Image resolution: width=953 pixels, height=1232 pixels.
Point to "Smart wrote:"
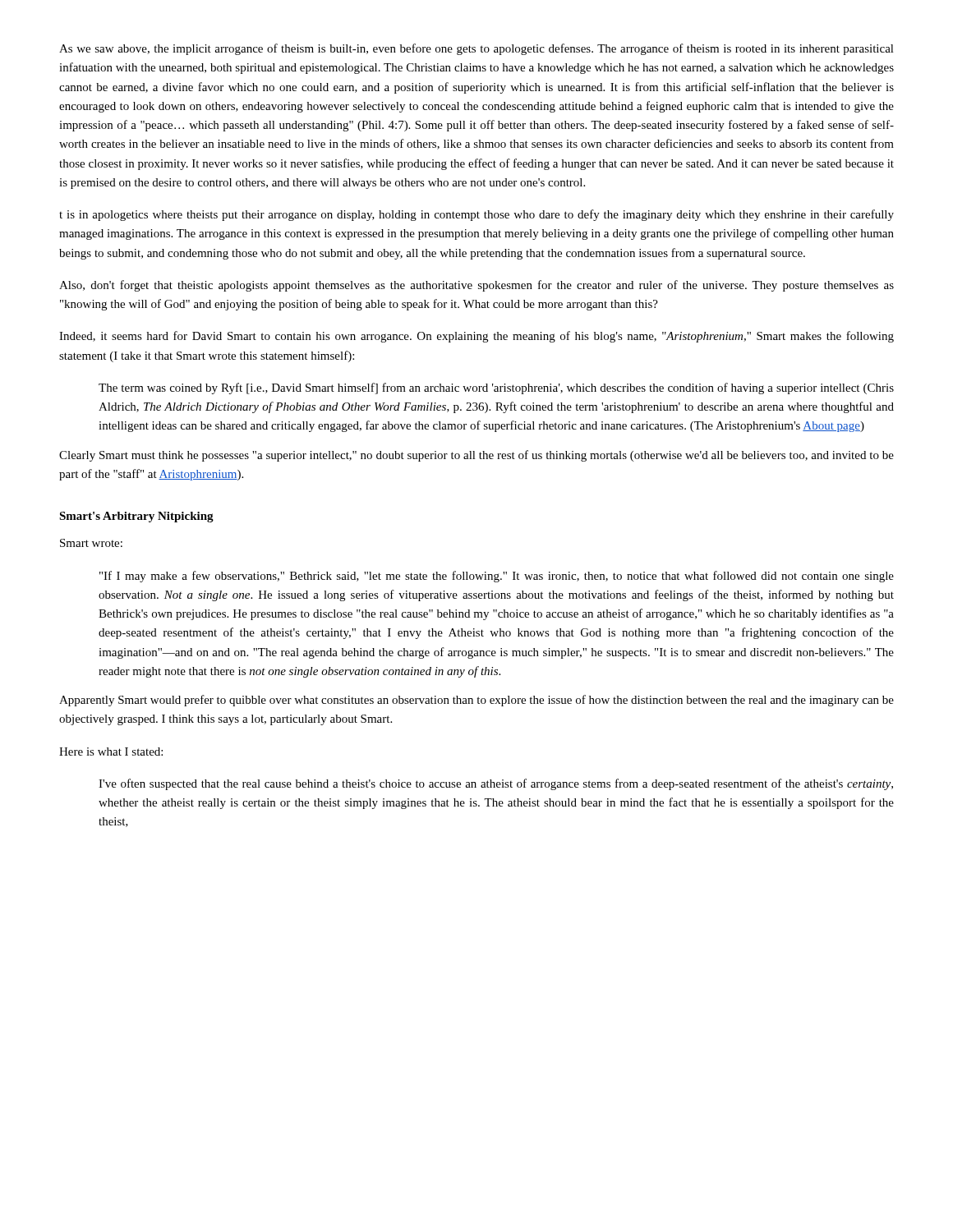click(x=91, y=543)
